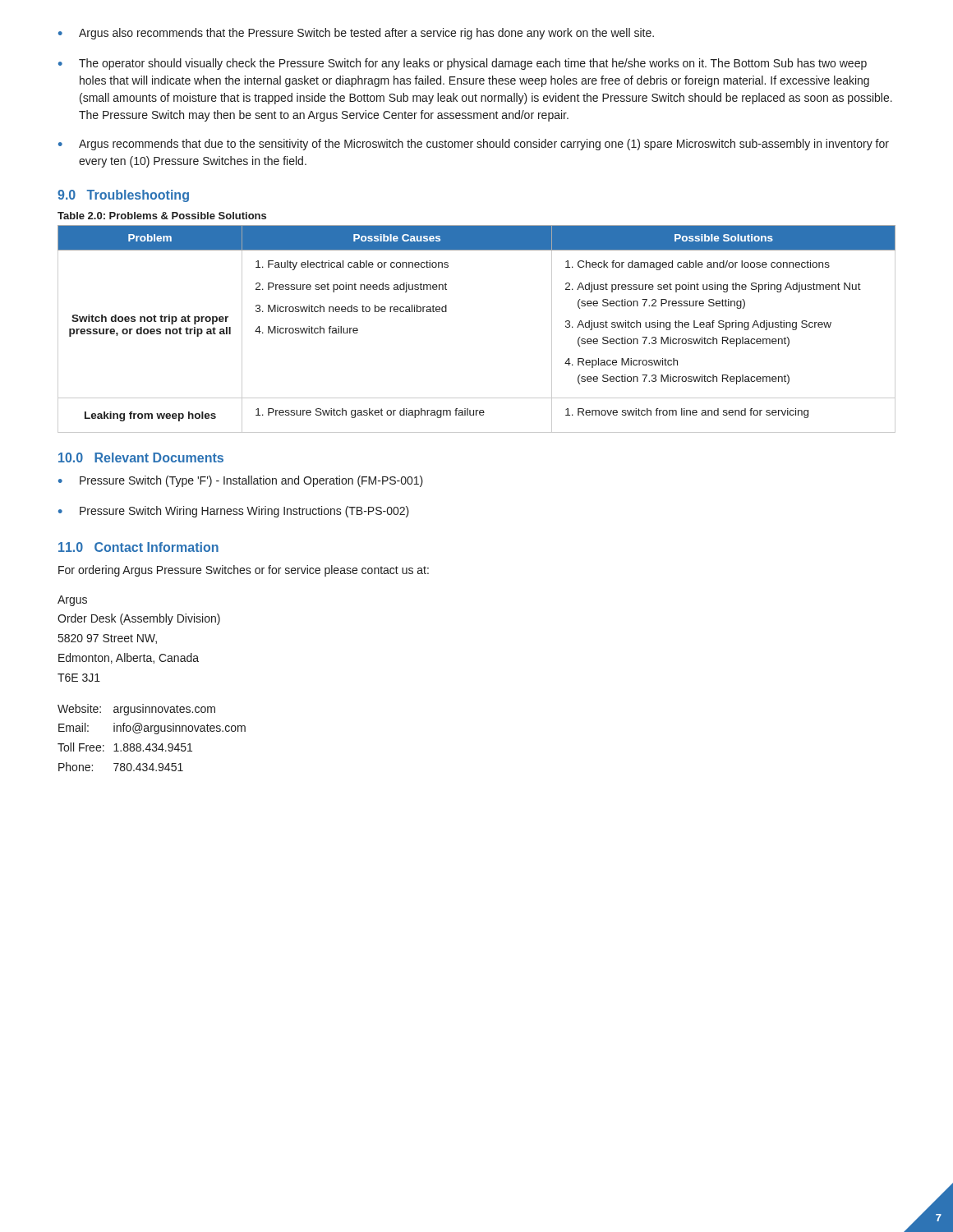Locate the block of text that opens with "For ordering Argus Pressure Switches or for"
Image resolution: width=953 pixels, height=1232 pixels.
click(x=244, y=570)
